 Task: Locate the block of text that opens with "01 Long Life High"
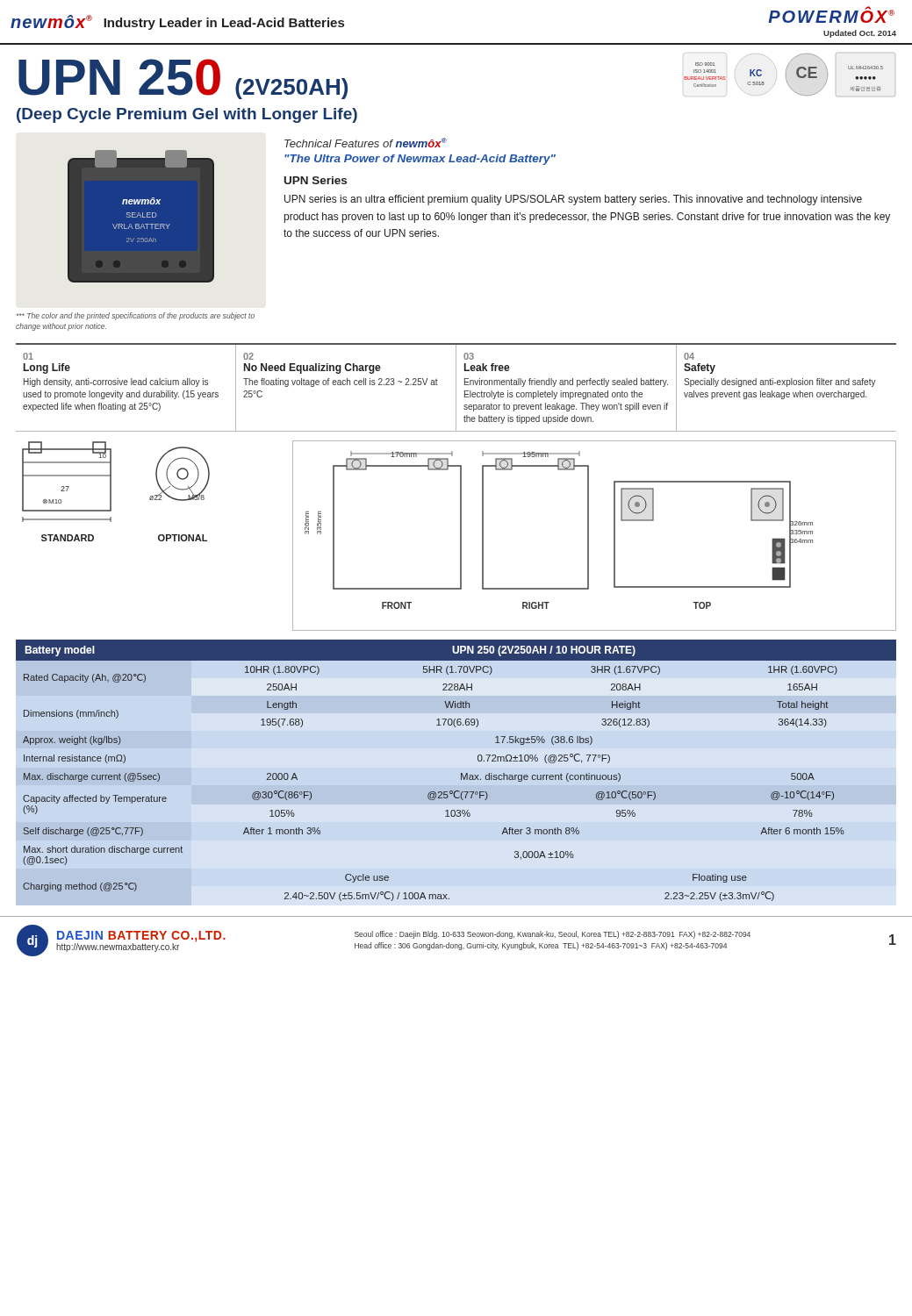(x=125, y=382)
